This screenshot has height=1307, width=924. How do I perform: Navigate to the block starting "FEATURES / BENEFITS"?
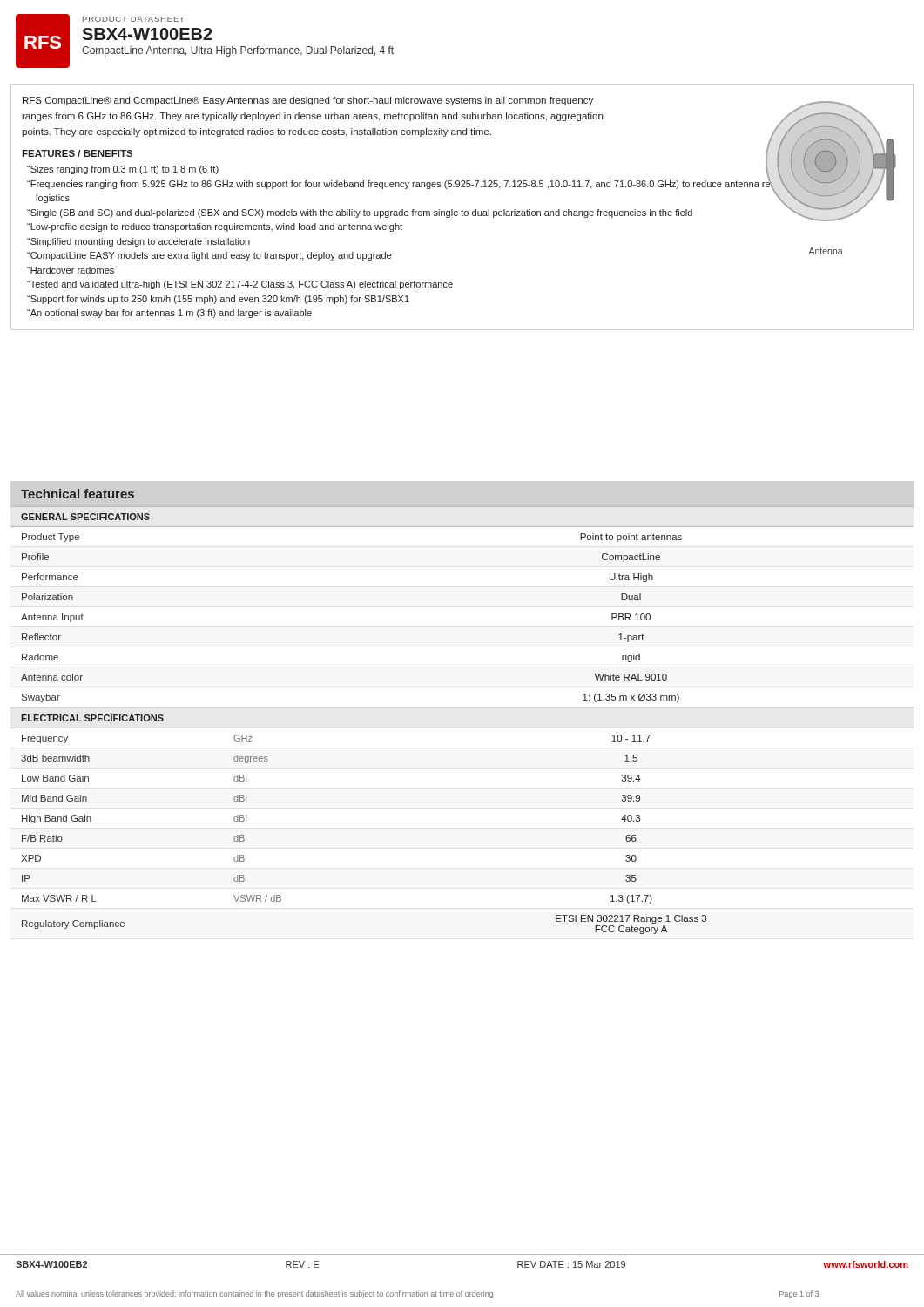(x=77, y=154)
